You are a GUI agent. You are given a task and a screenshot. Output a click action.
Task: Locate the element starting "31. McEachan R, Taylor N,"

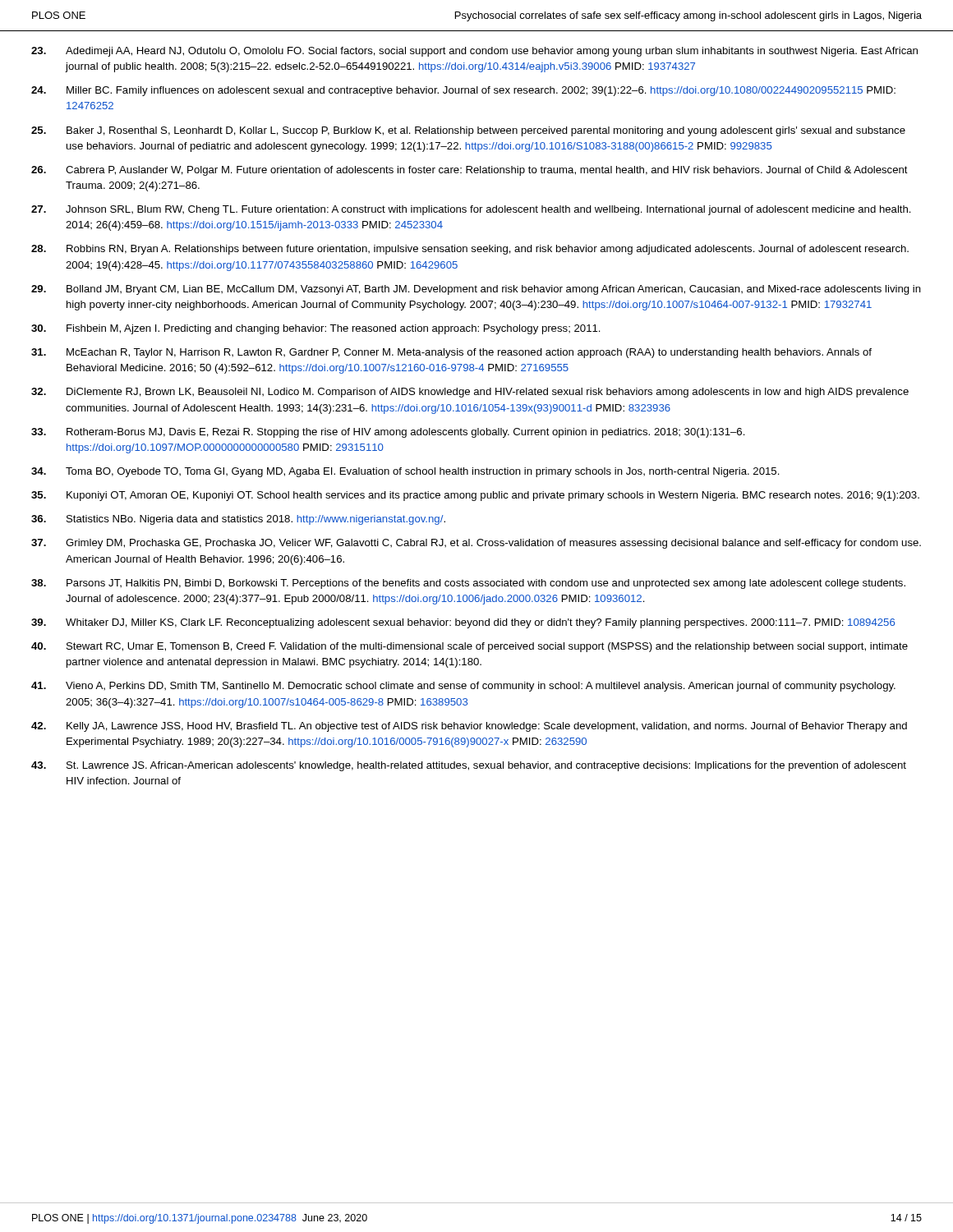coord(476,360)
